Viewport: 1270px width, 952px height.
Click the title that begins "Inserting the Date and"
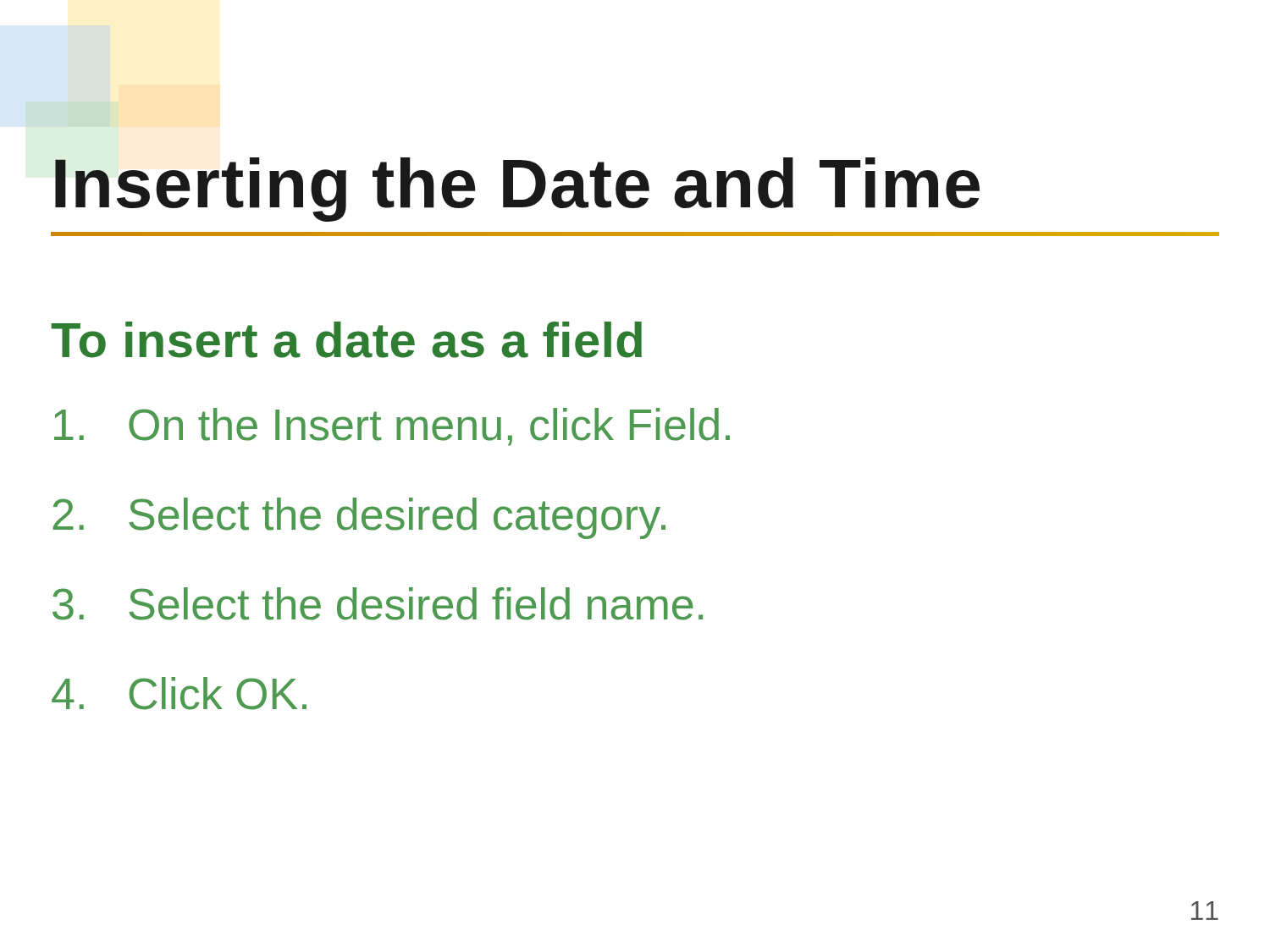coord(635,191)
